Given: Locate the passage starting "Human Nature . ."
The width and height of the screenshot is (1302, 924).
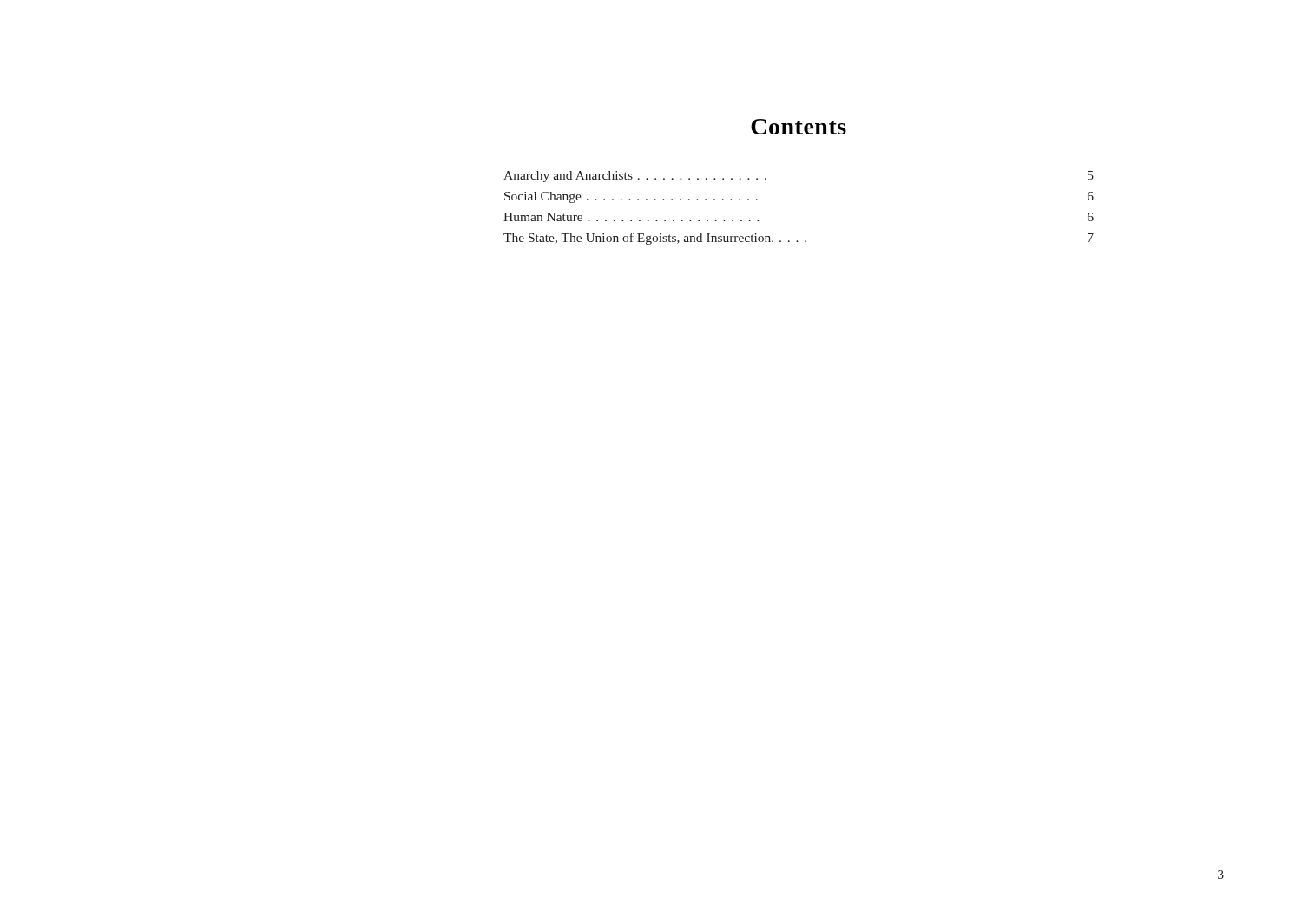Looking at the screenshot, I should coord(551,216).
